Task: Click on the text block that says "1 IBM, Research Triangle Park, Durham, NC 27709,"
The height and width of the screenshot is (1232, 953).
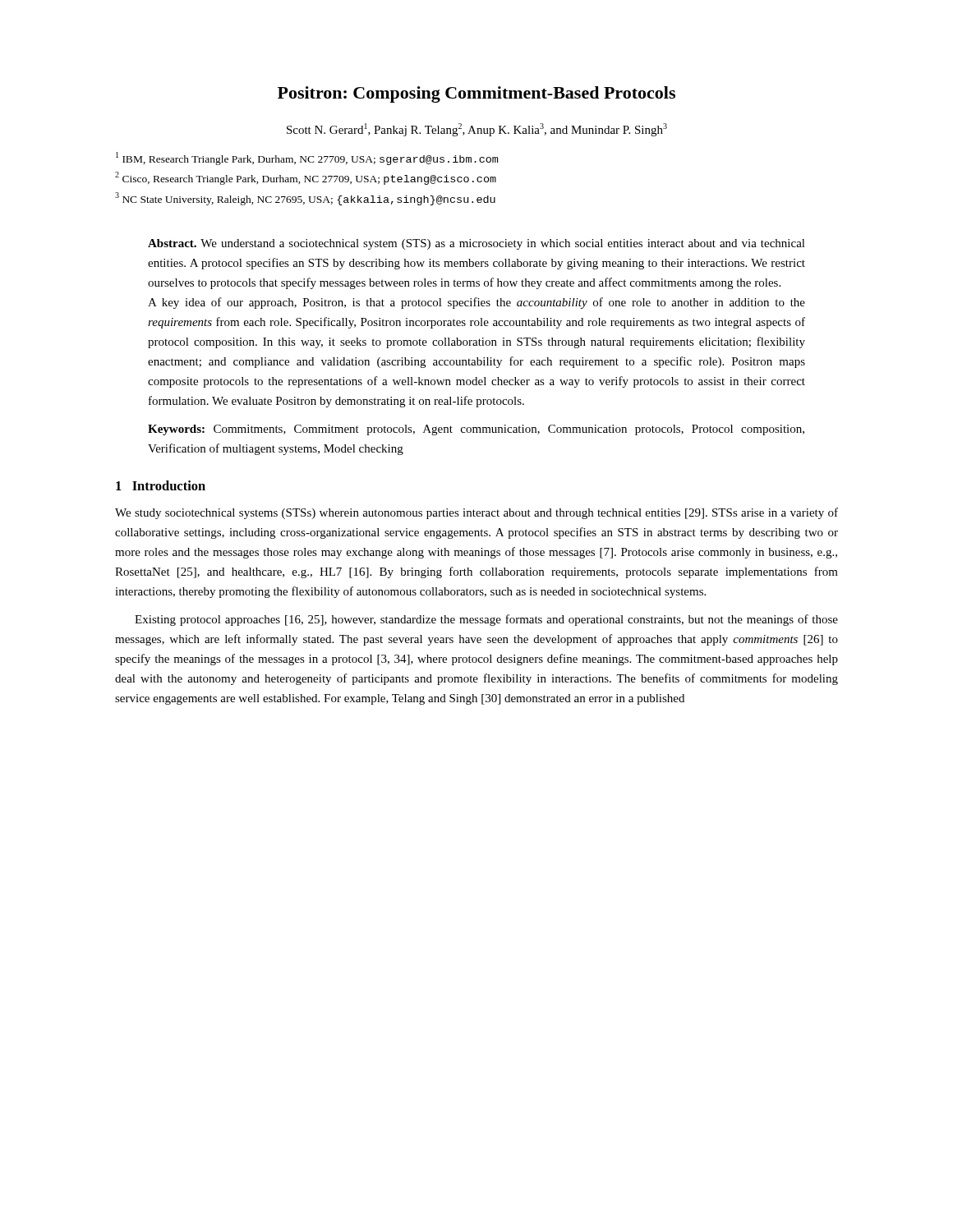Action: [x=476, y=179]
